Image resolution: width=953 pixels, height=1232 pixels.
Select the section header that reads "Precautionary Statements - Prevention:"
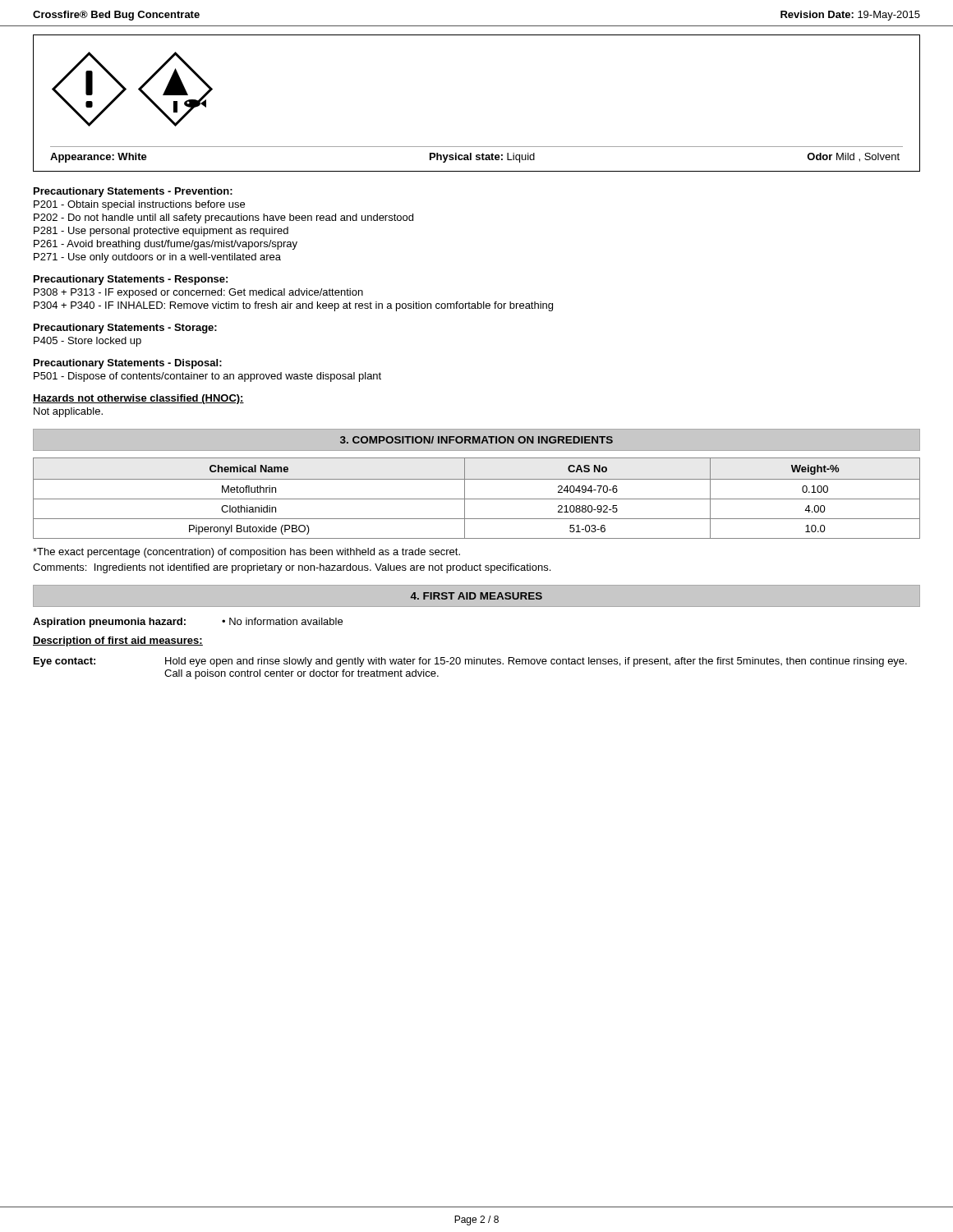[133, 191]
